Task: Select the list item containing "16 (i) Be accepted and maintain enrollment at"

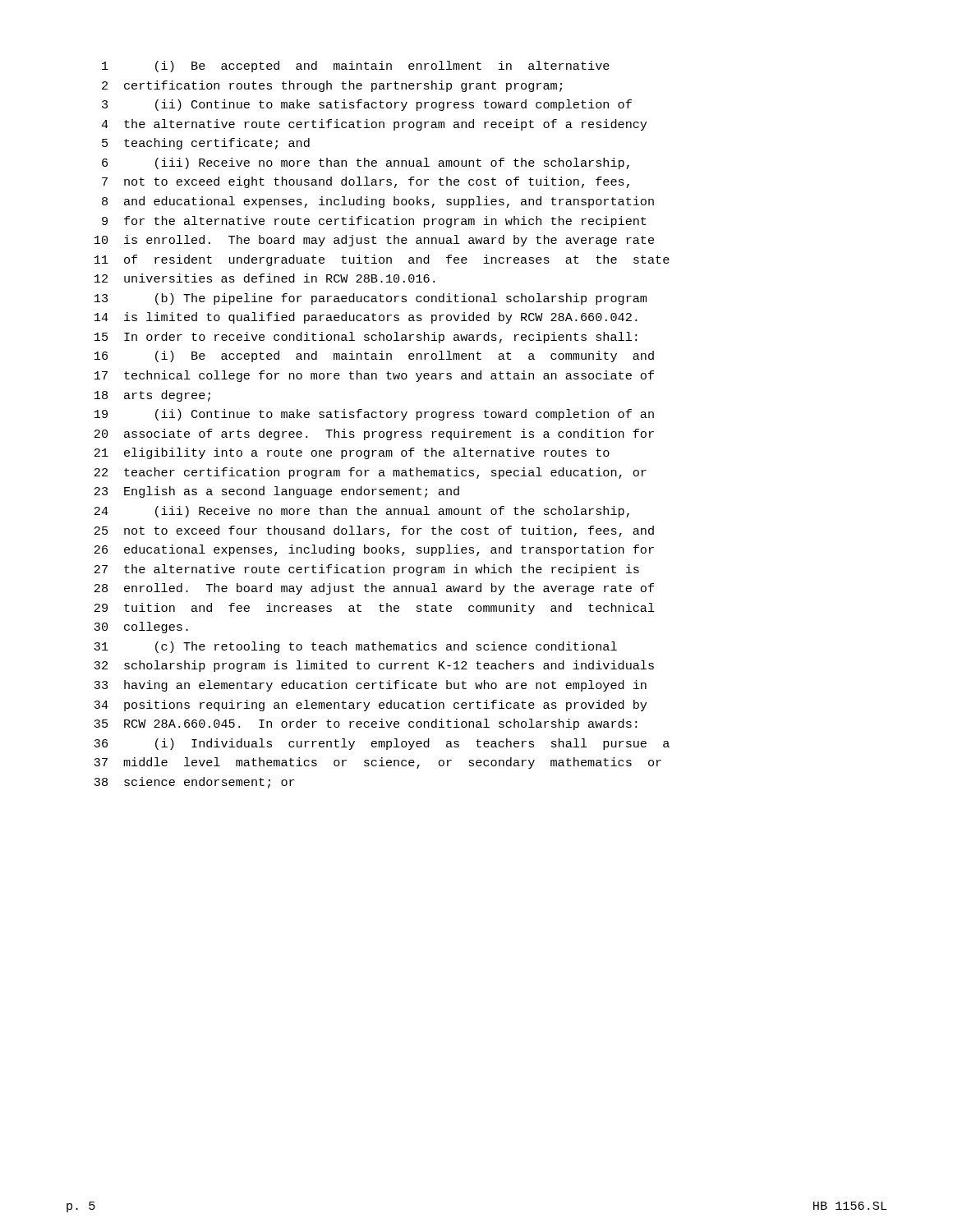Action: pos(476,357)
